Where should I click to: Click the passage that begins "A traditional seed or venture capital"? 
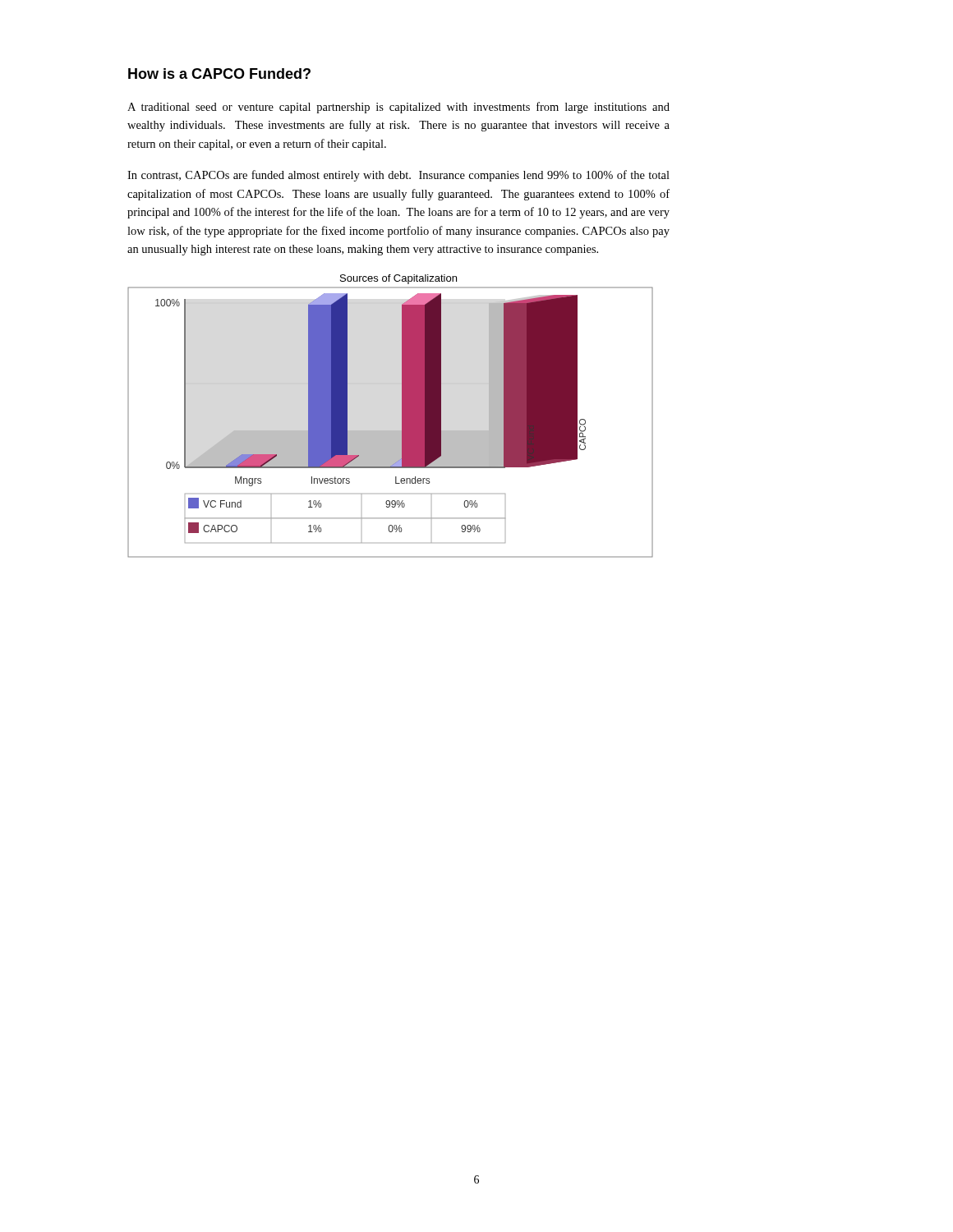[398, 125]
